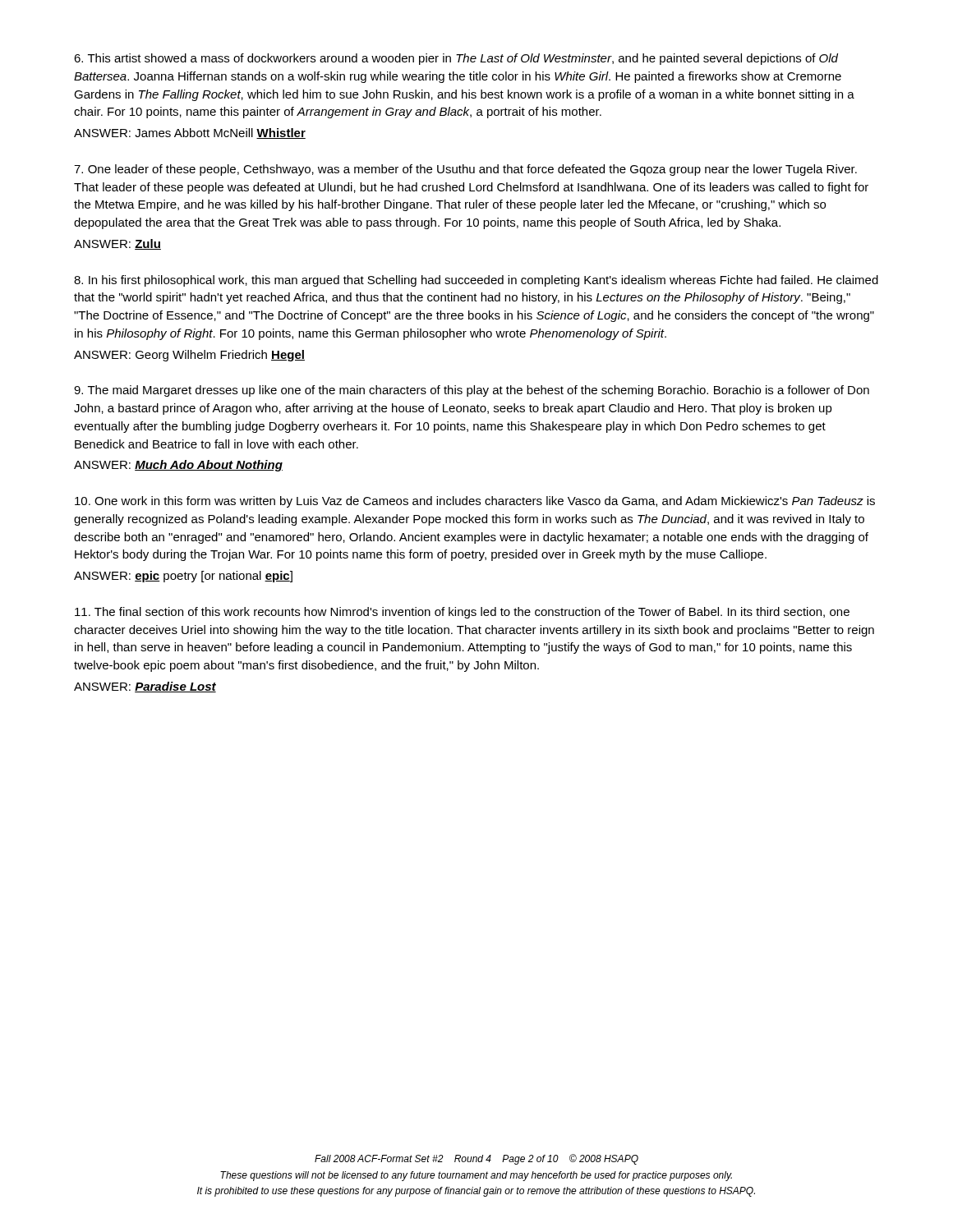
Task: Where is the passage that starts "The maid Margaret dresses"?
Action: point(476,428)
